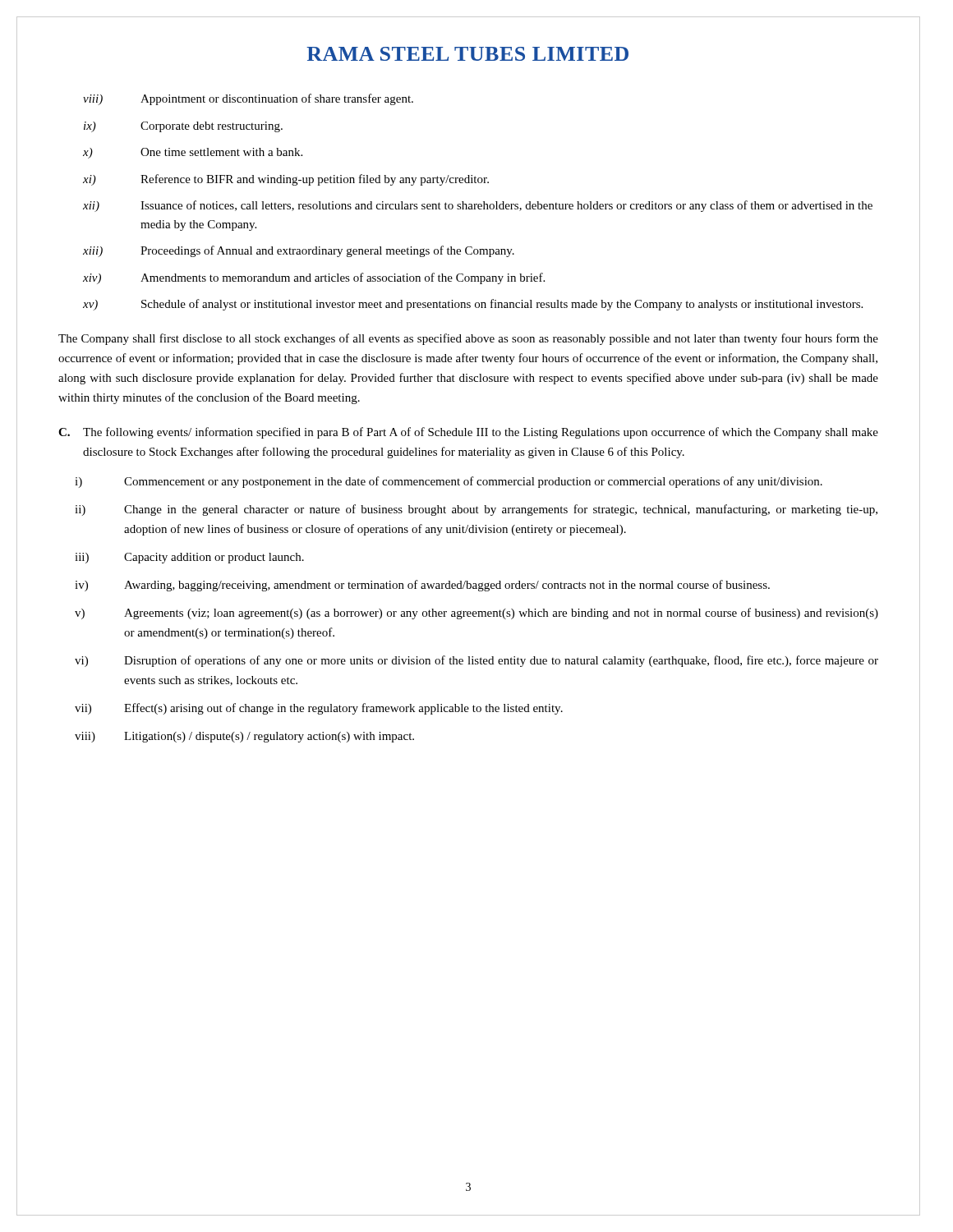Find the list item that reads "xiv) Amendments to memorandum and articles of"
Image resolution: width=953 pixels, height=1232 pixels.
(x=468, y=277)
